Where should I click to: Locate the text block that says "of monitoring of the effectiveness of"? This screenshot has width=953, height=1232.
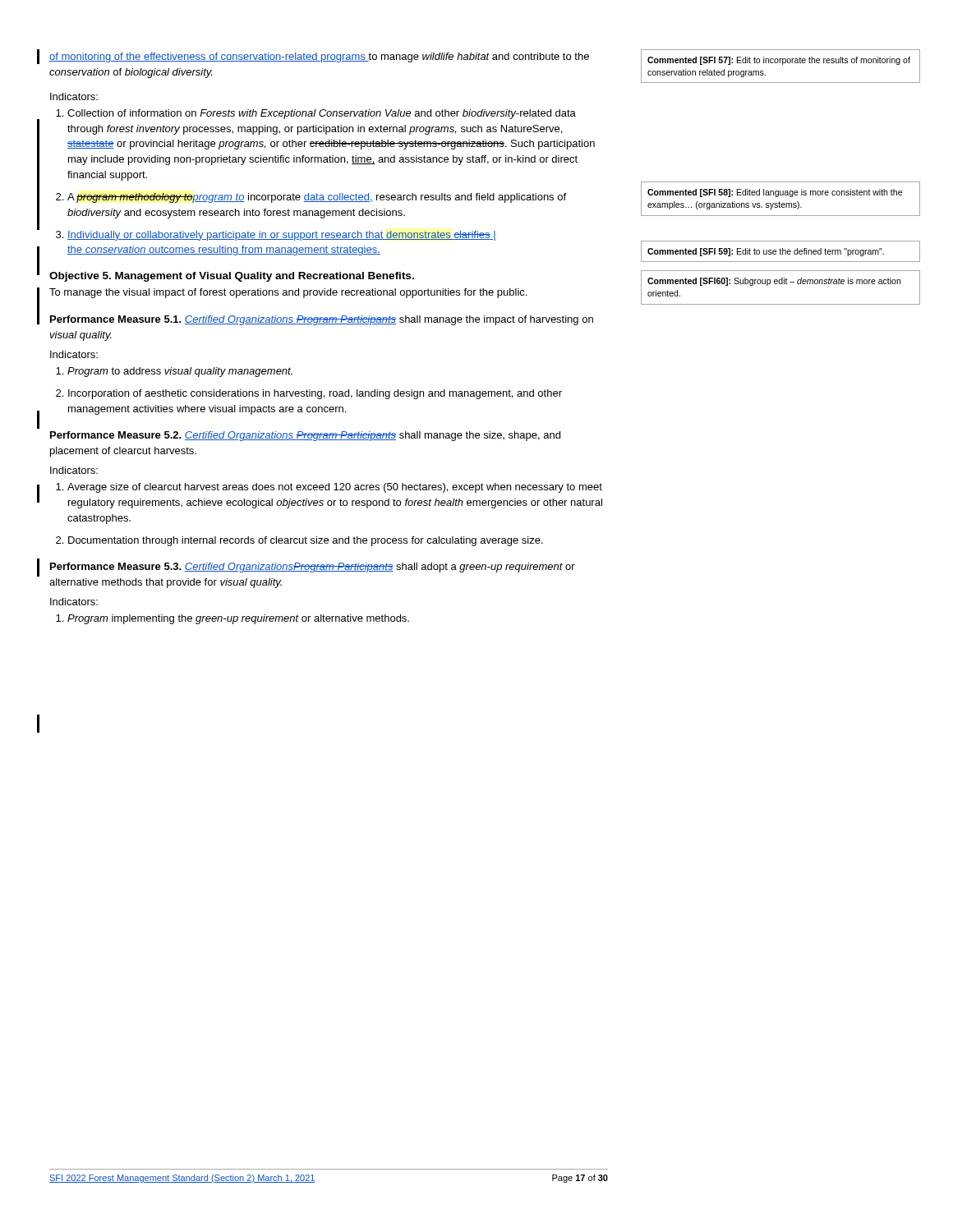point(319,64)
